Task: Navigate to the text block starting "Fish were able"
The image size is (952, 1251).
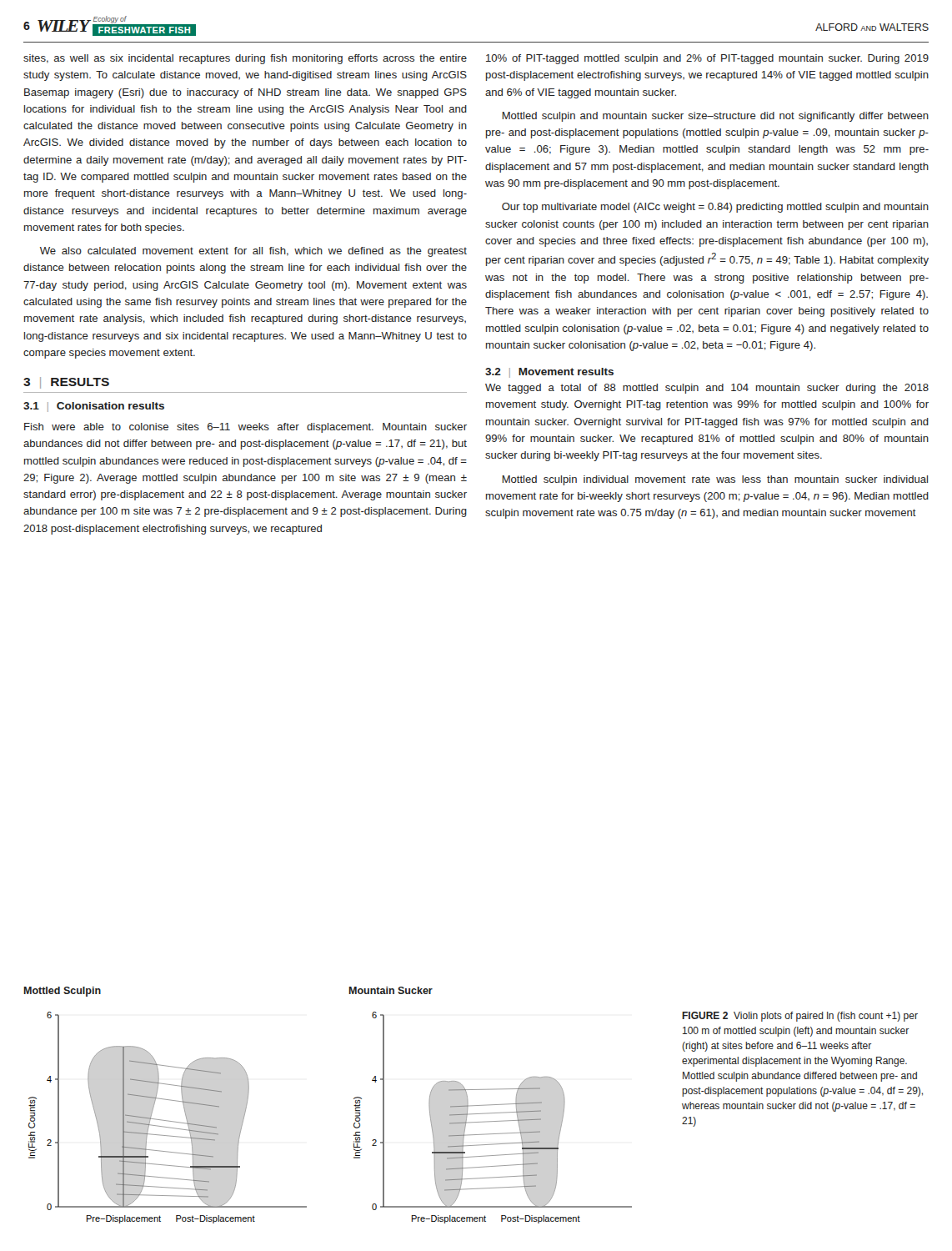Action: [x=245, y=478]
